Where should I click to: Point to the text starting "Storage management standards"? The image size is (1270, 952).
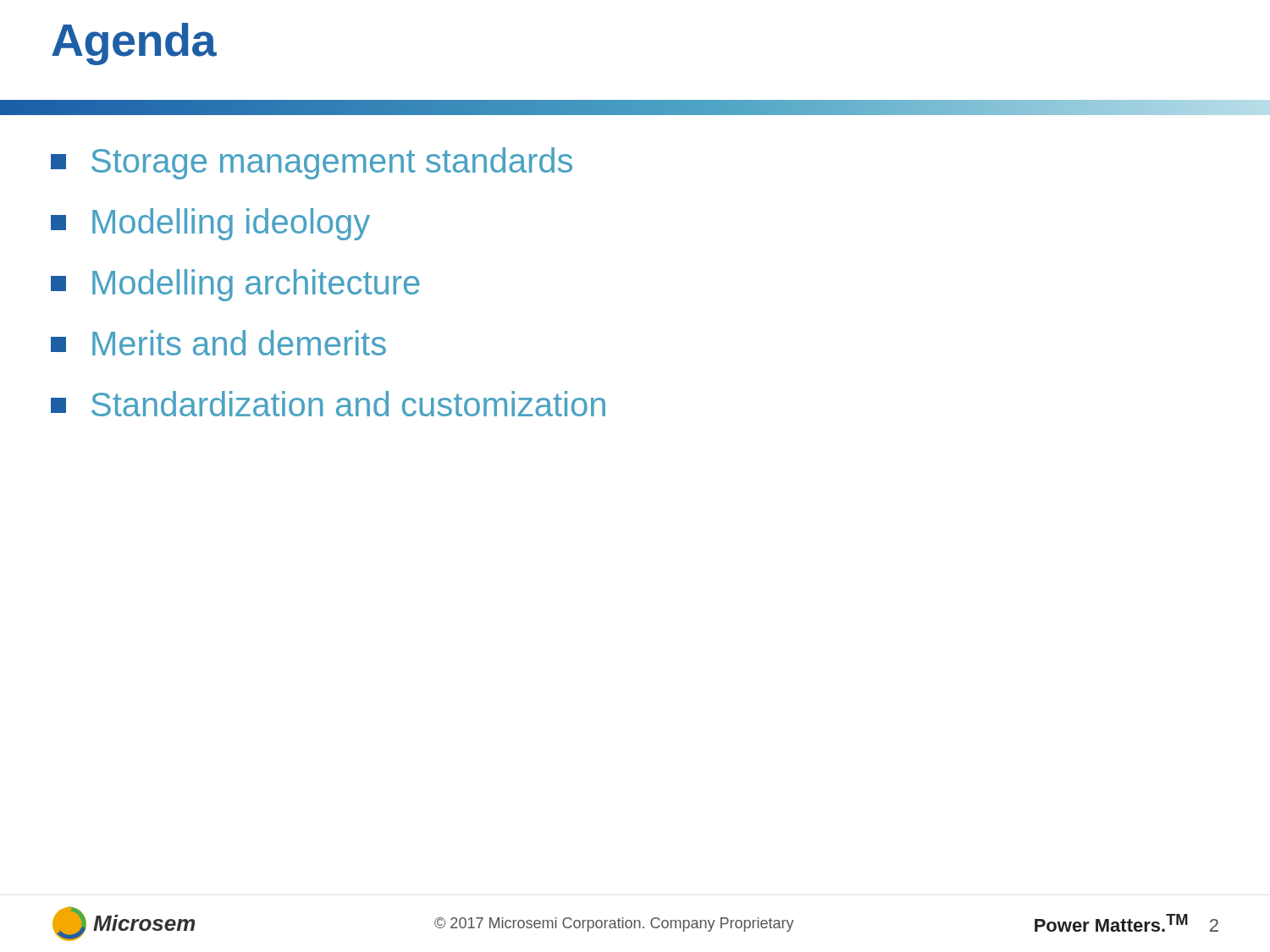coord(312,161)
